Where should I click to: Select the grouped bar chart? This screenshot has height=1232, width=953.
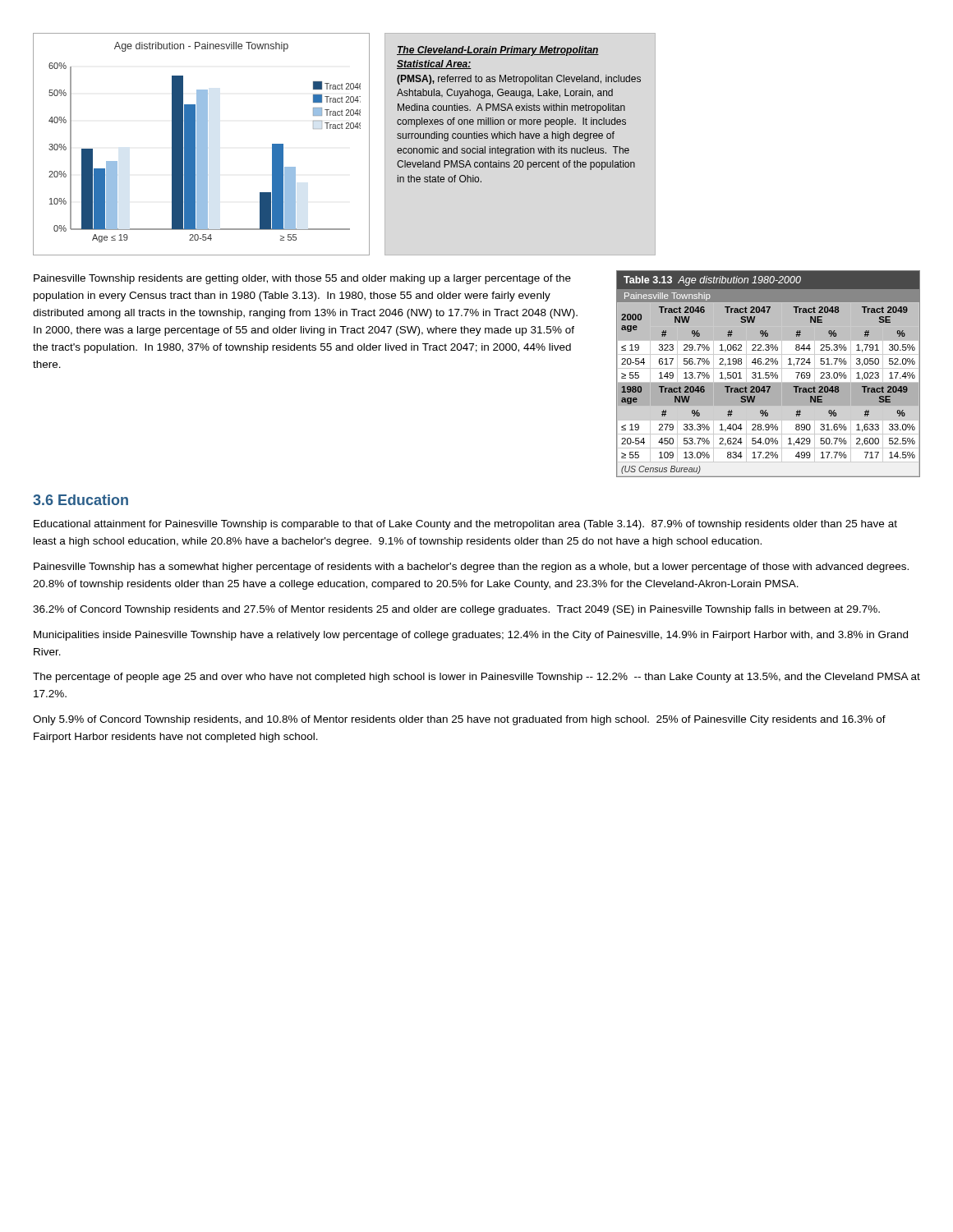(x=201, y=144)
